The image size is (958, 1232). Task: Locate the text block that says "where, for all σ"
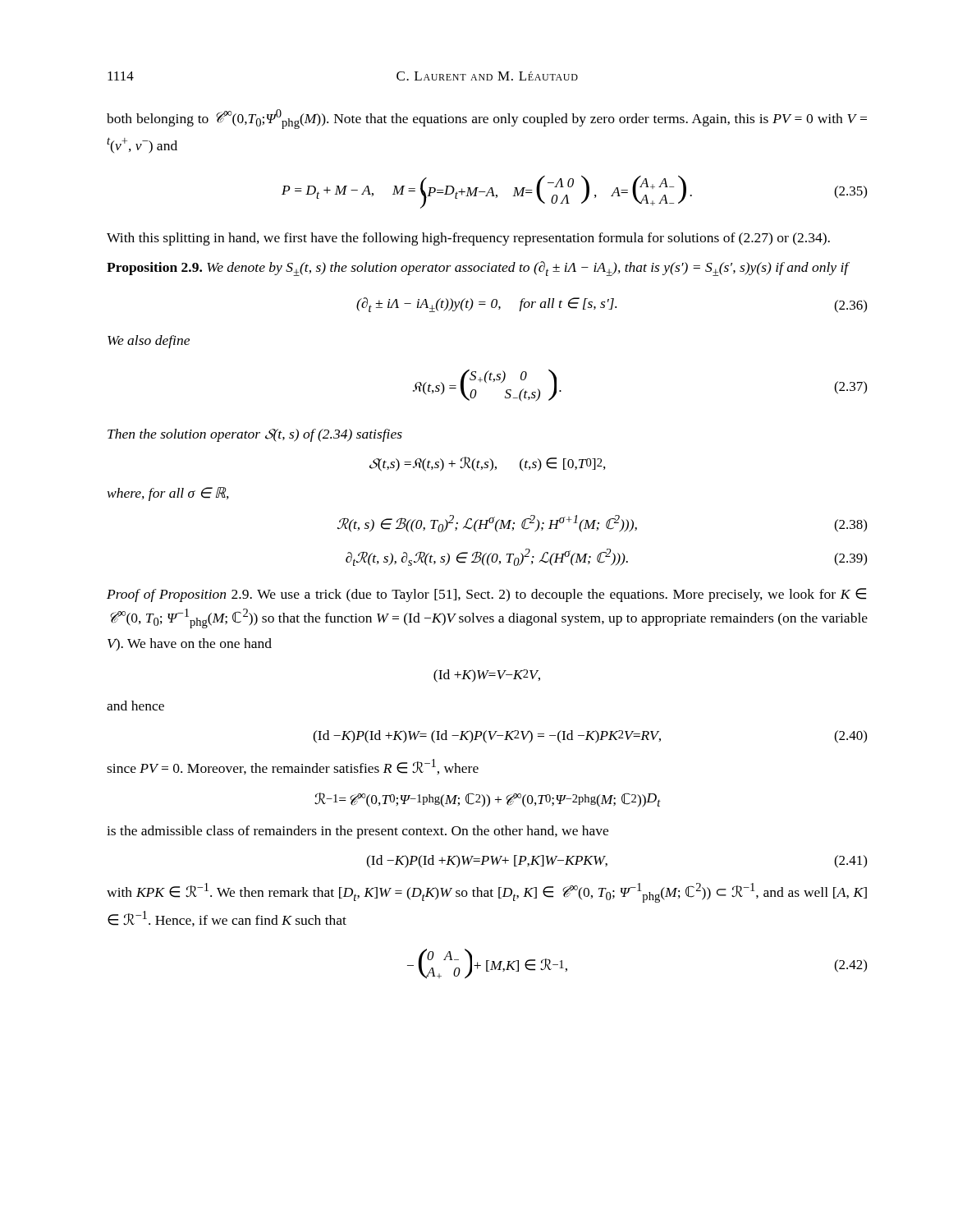click(168, 493)
